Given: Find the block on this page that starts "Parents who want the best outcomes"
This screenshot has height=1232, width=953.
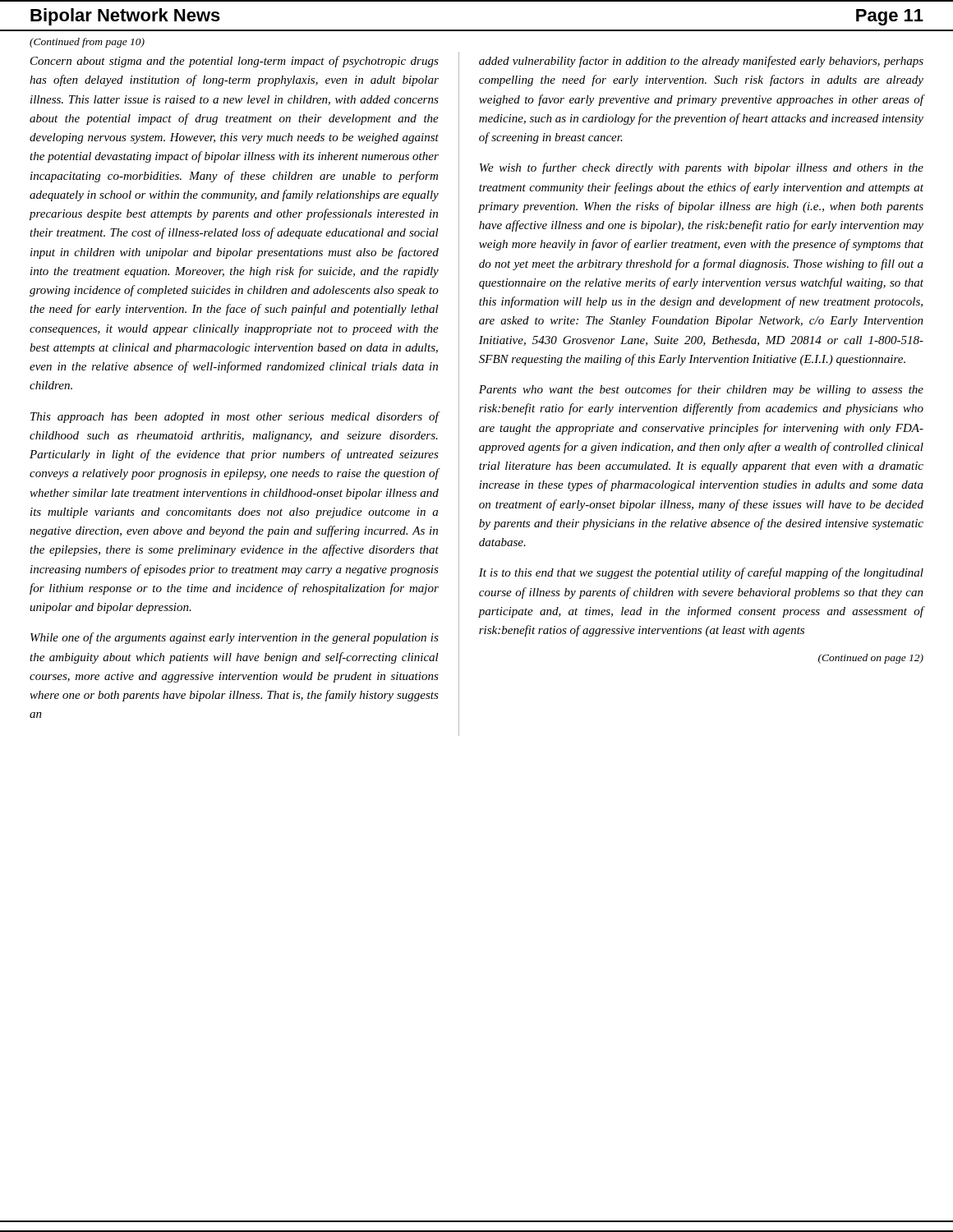Looking at the screenshot, I should tap(701, 466).
